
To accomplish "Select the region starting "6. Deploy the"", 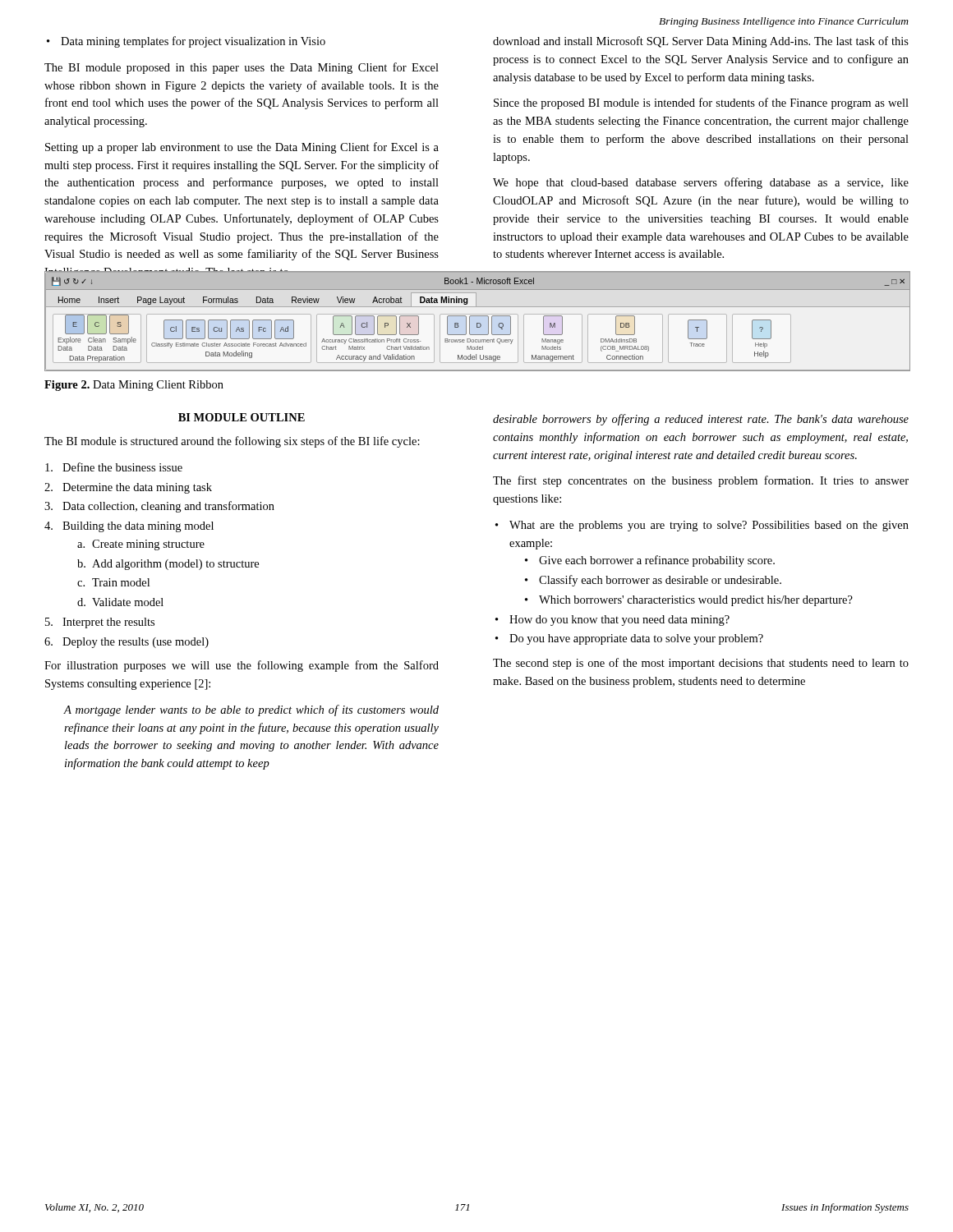I will click(x=127, y=642).
